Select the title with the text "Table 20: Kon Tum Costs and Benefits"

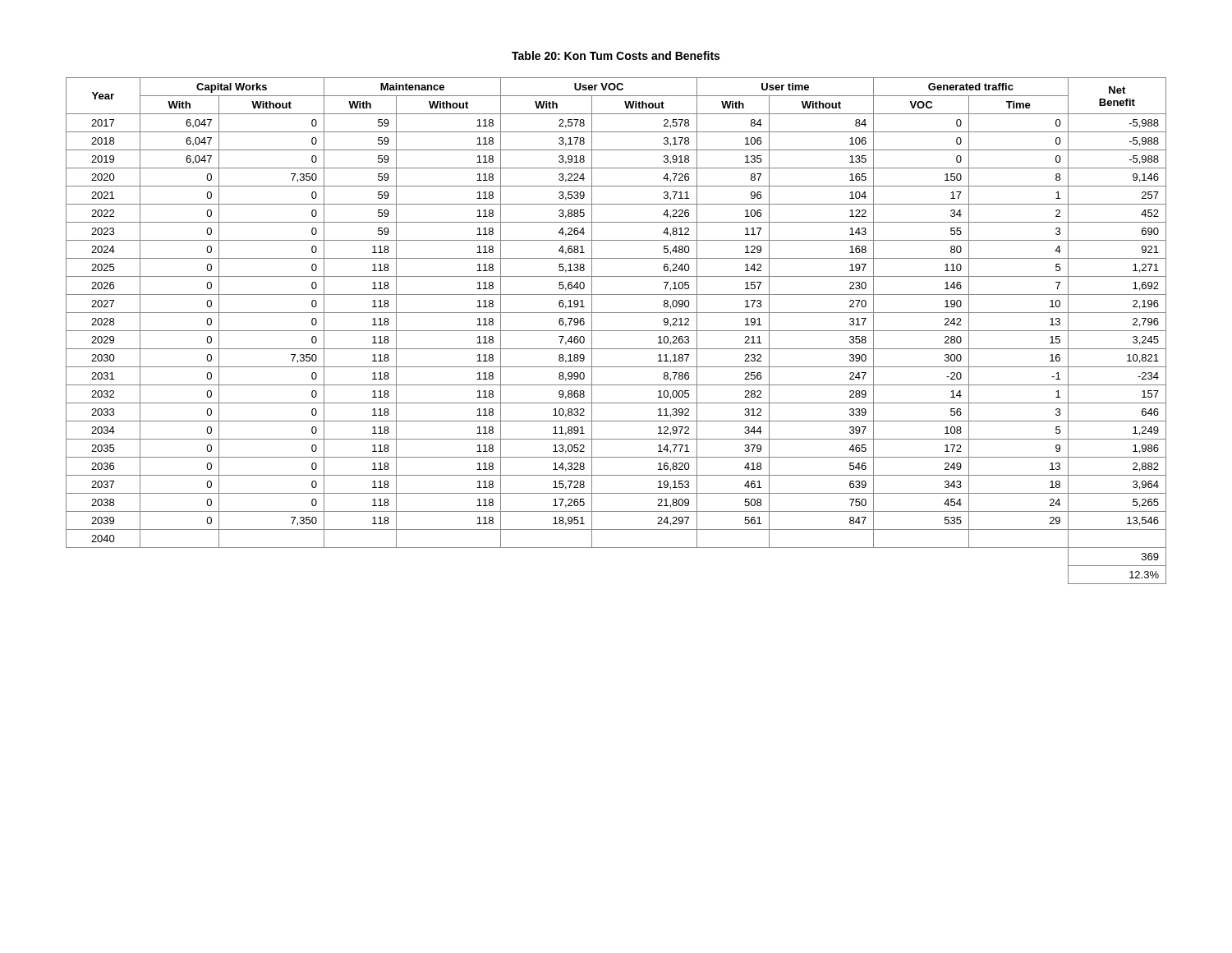(x=616, y=56)
